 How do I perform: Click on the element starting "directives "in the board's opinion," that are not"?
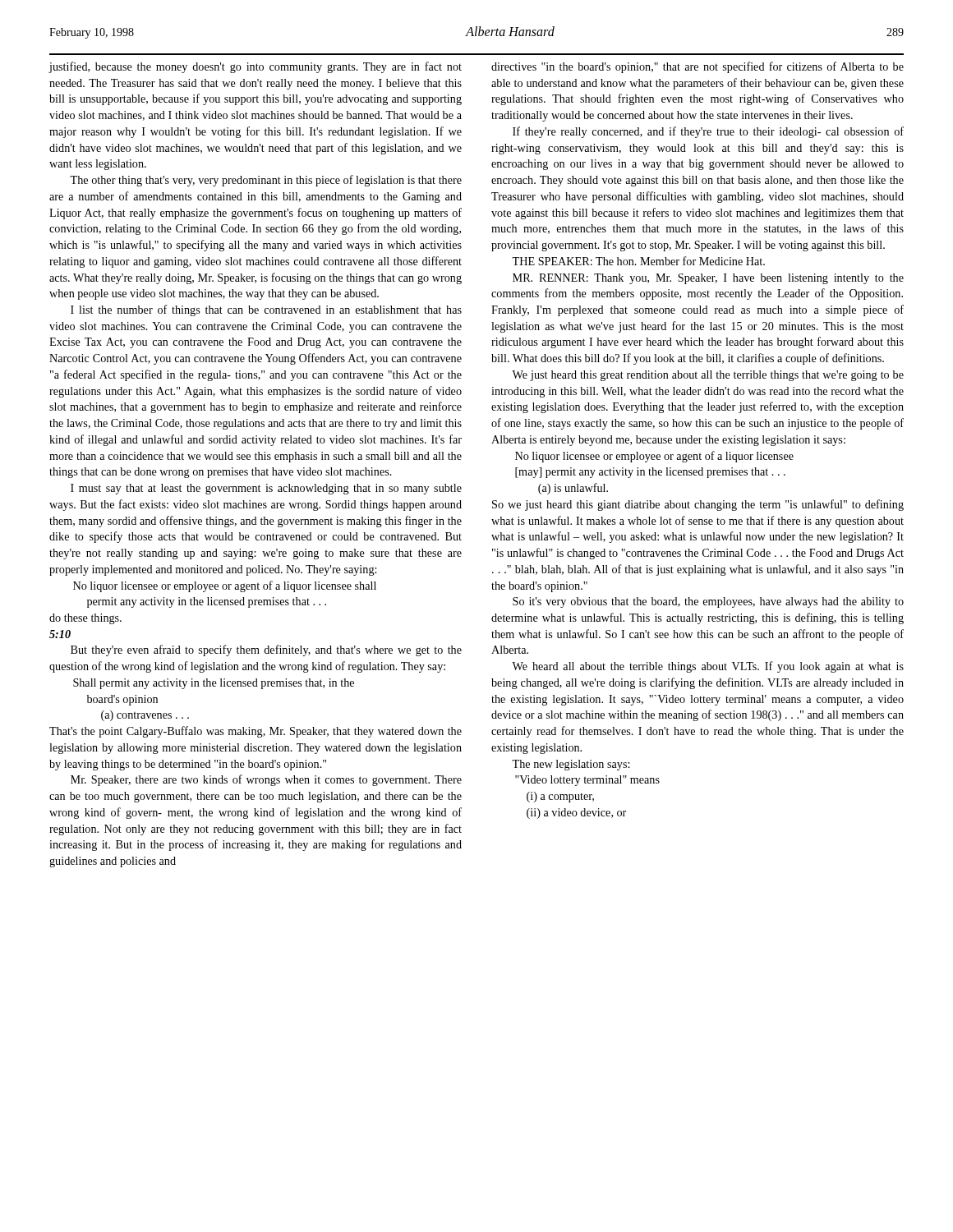698,92
